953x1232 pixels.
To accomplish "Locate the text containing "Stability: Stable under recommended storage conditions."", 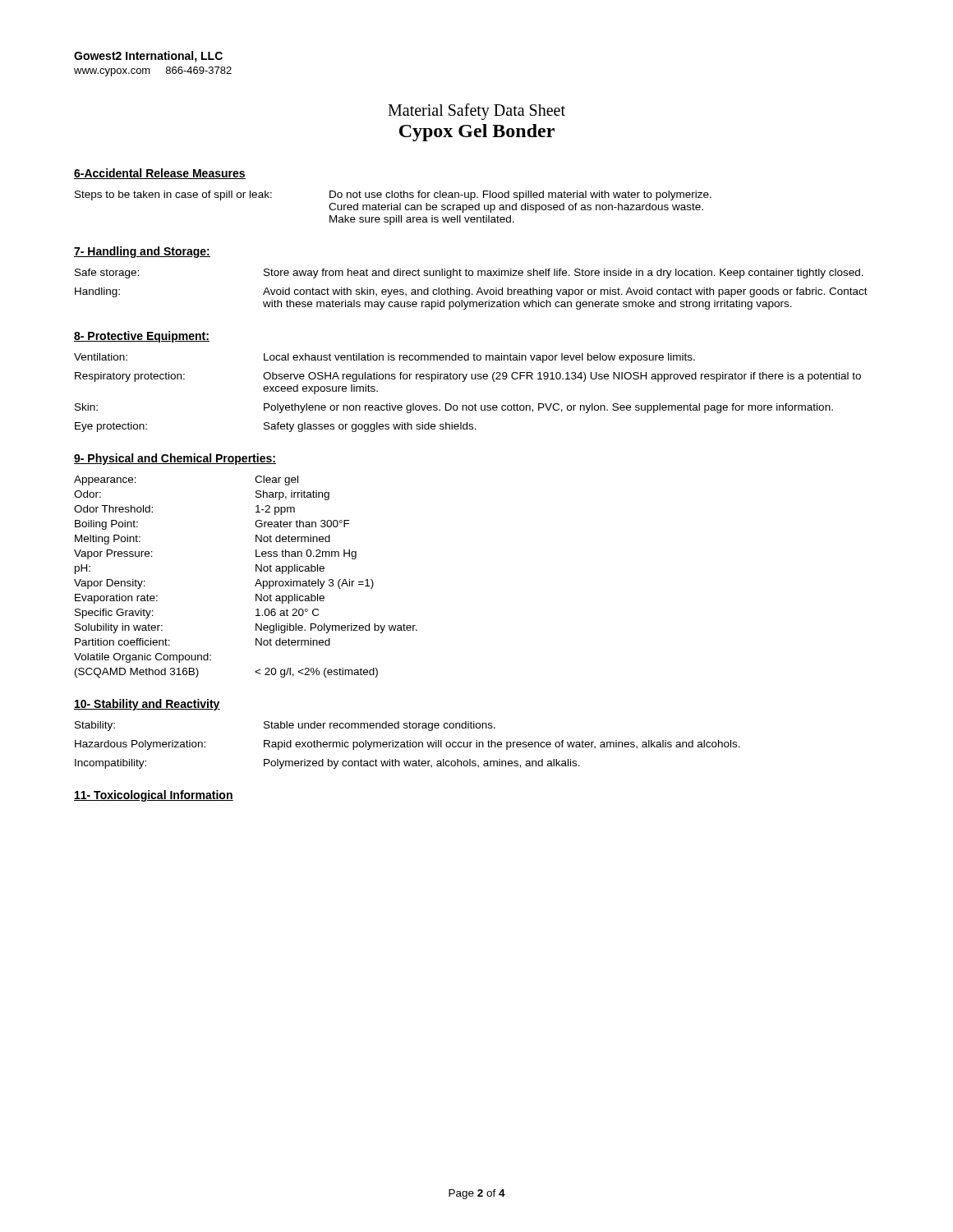I will pyautogui.click(x=476, y=725).
